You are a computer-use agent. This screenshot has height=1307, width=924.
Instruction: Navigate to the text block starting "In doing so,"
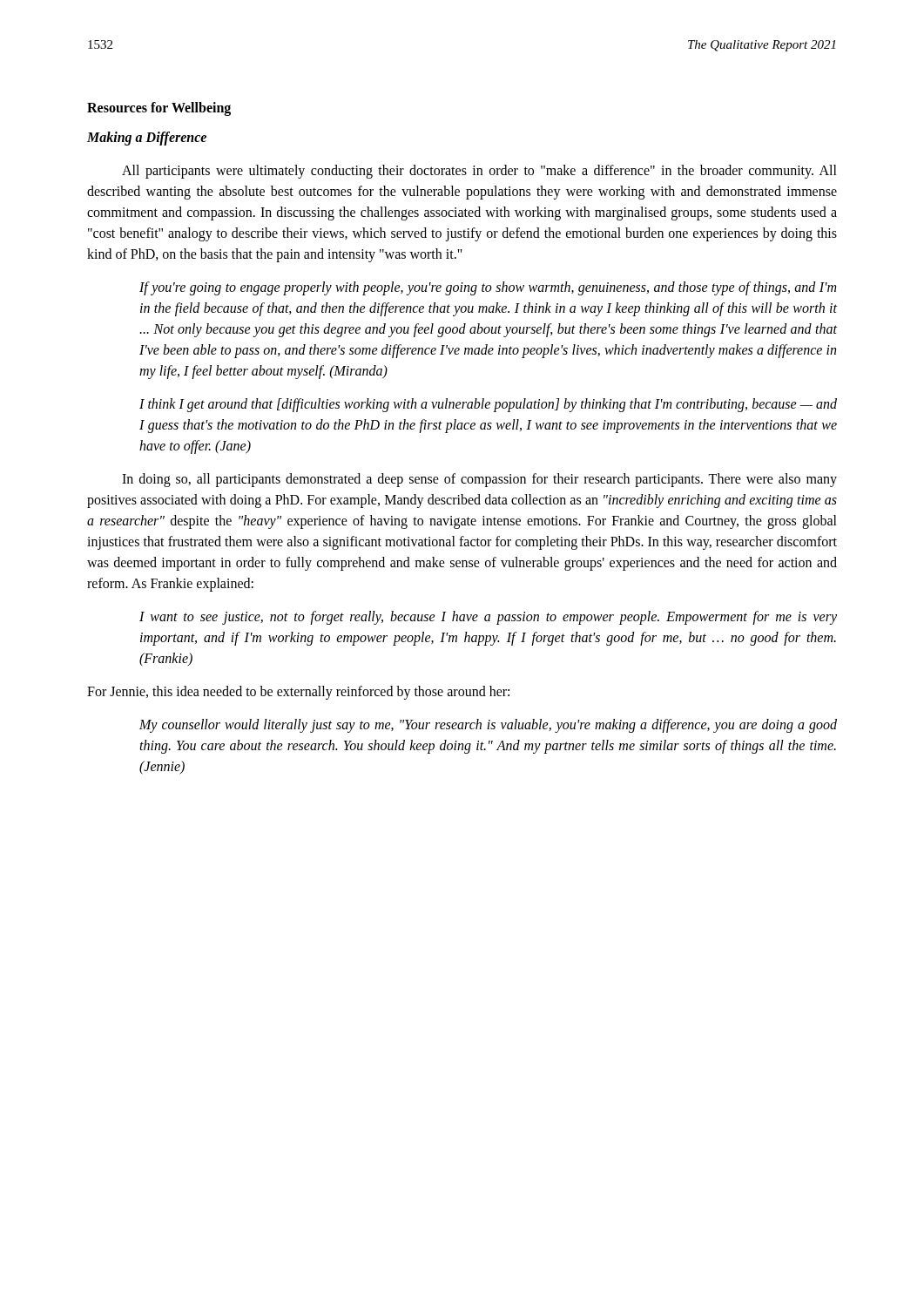tap(462, 531)
